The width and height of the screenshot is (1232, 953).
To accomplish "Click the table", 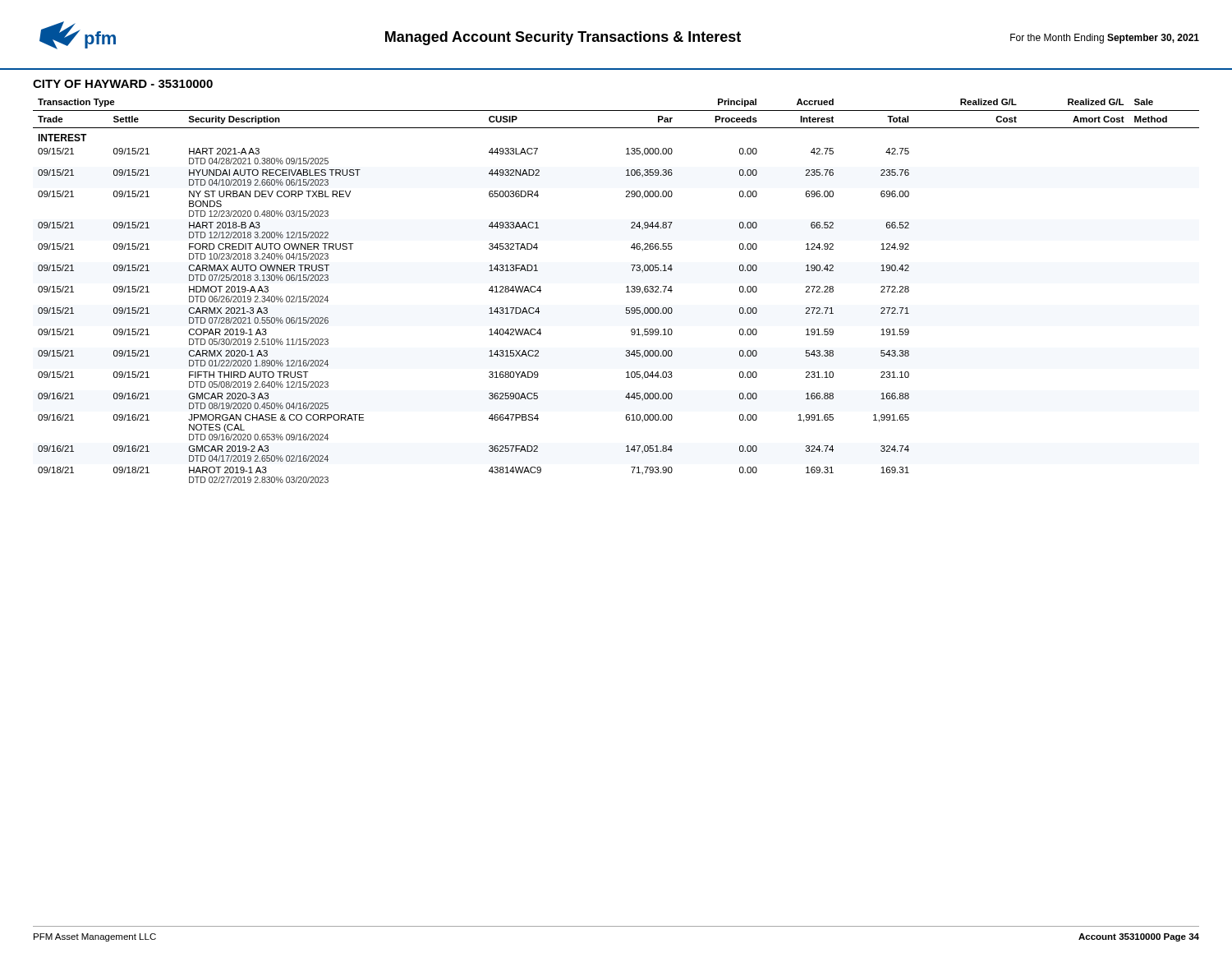I will coord(616,290).
